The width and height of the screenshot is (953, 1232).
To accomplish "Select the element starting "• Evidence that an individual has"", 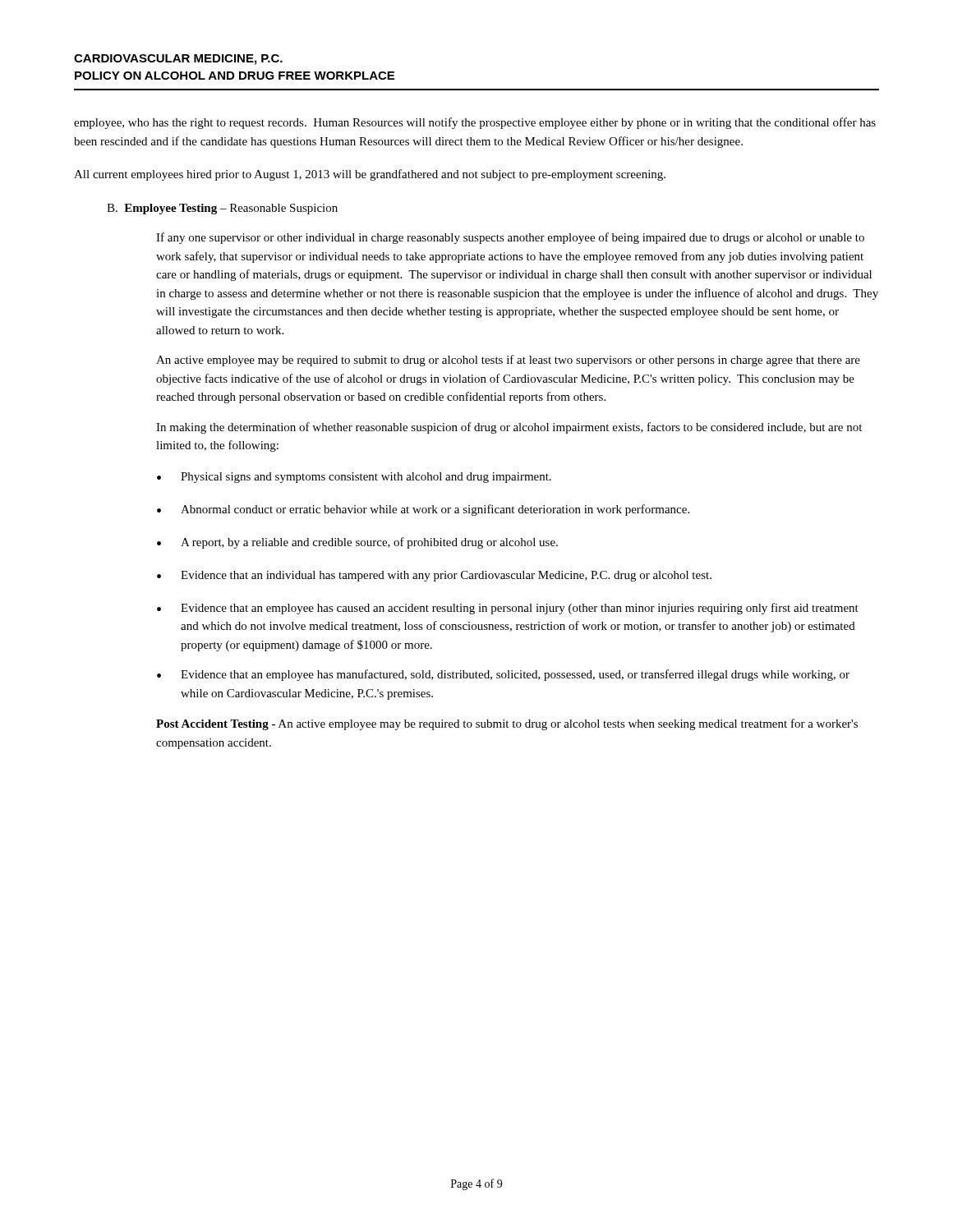I will 518,576.
